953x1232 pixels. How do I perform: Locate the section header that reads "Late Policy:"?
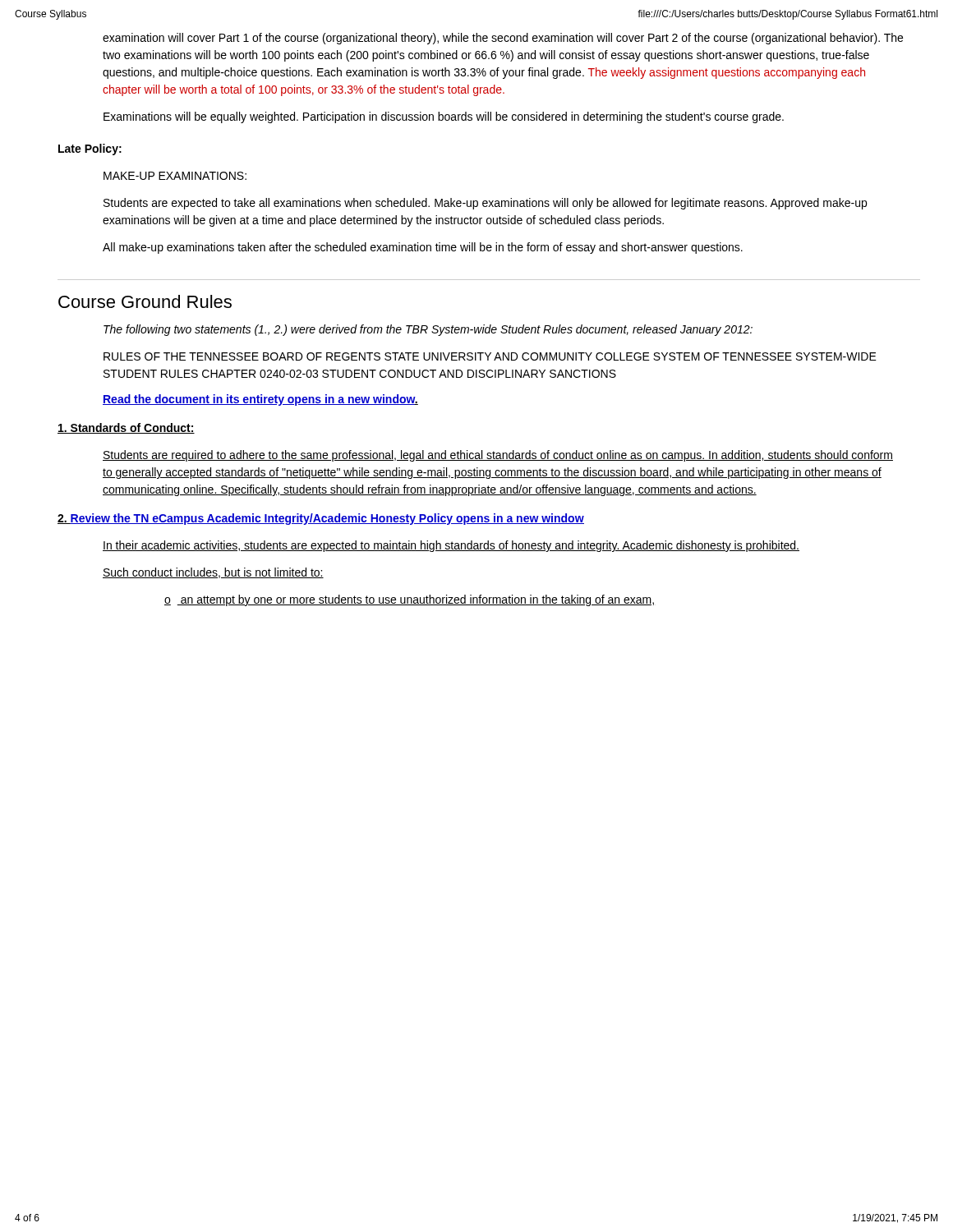coord(90,149)
